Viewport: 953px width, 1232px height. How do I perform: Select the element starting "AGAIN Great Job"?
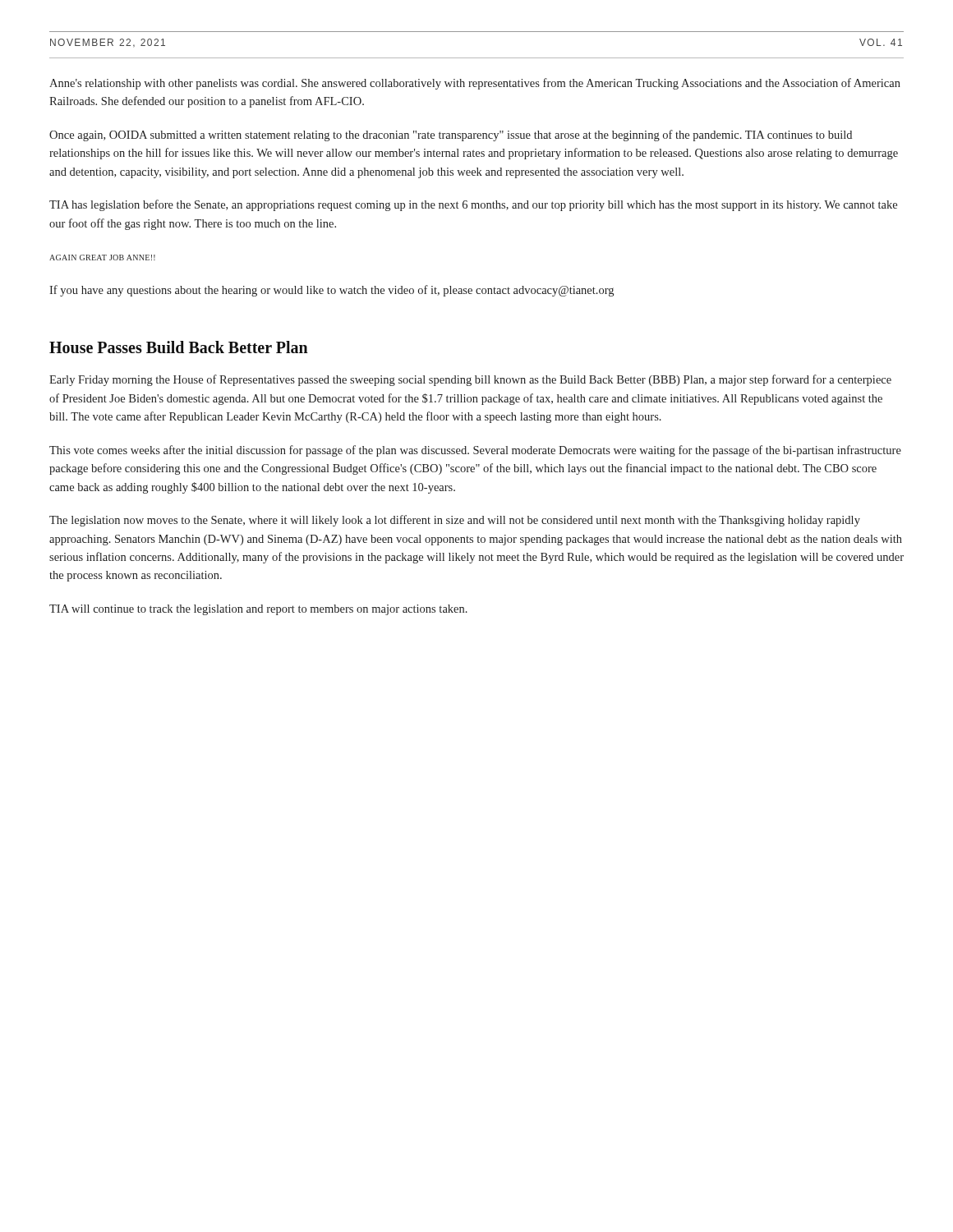pyautogui.click(x=103, y=257)
